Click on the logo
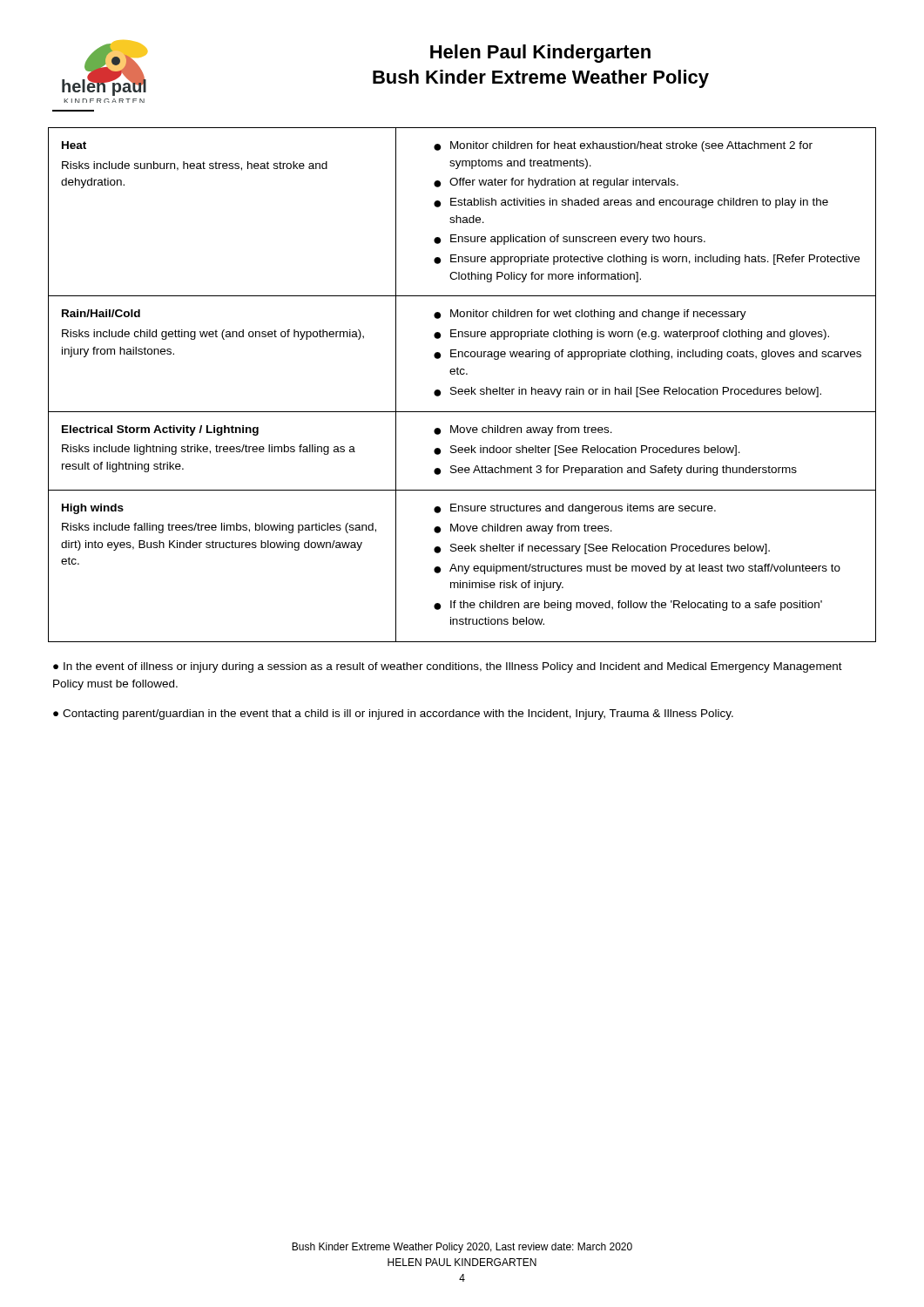 (131, 64)
